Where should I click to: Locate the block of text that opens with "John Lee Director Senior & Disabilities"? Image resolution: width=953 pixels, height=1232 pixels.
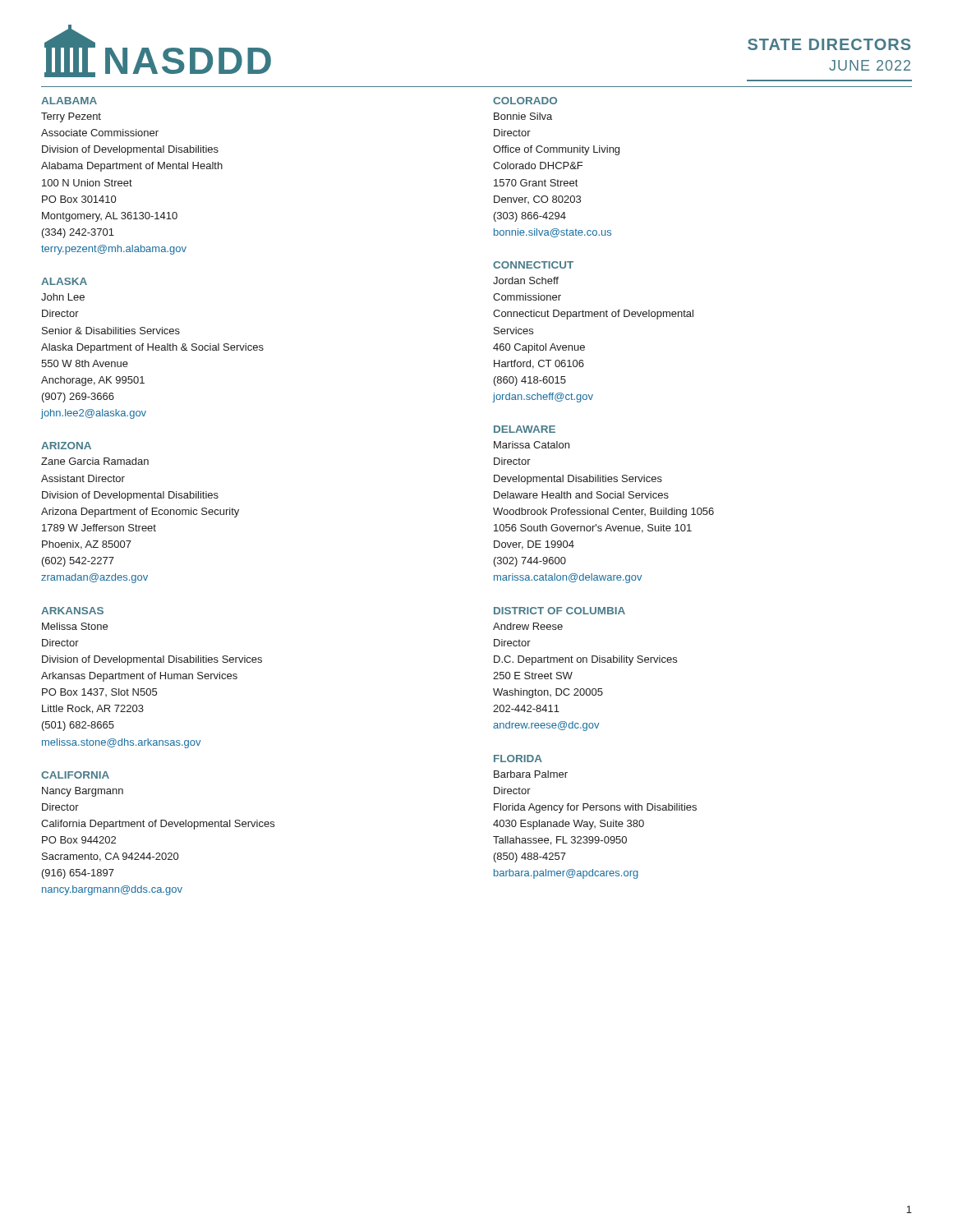(152, 355)
